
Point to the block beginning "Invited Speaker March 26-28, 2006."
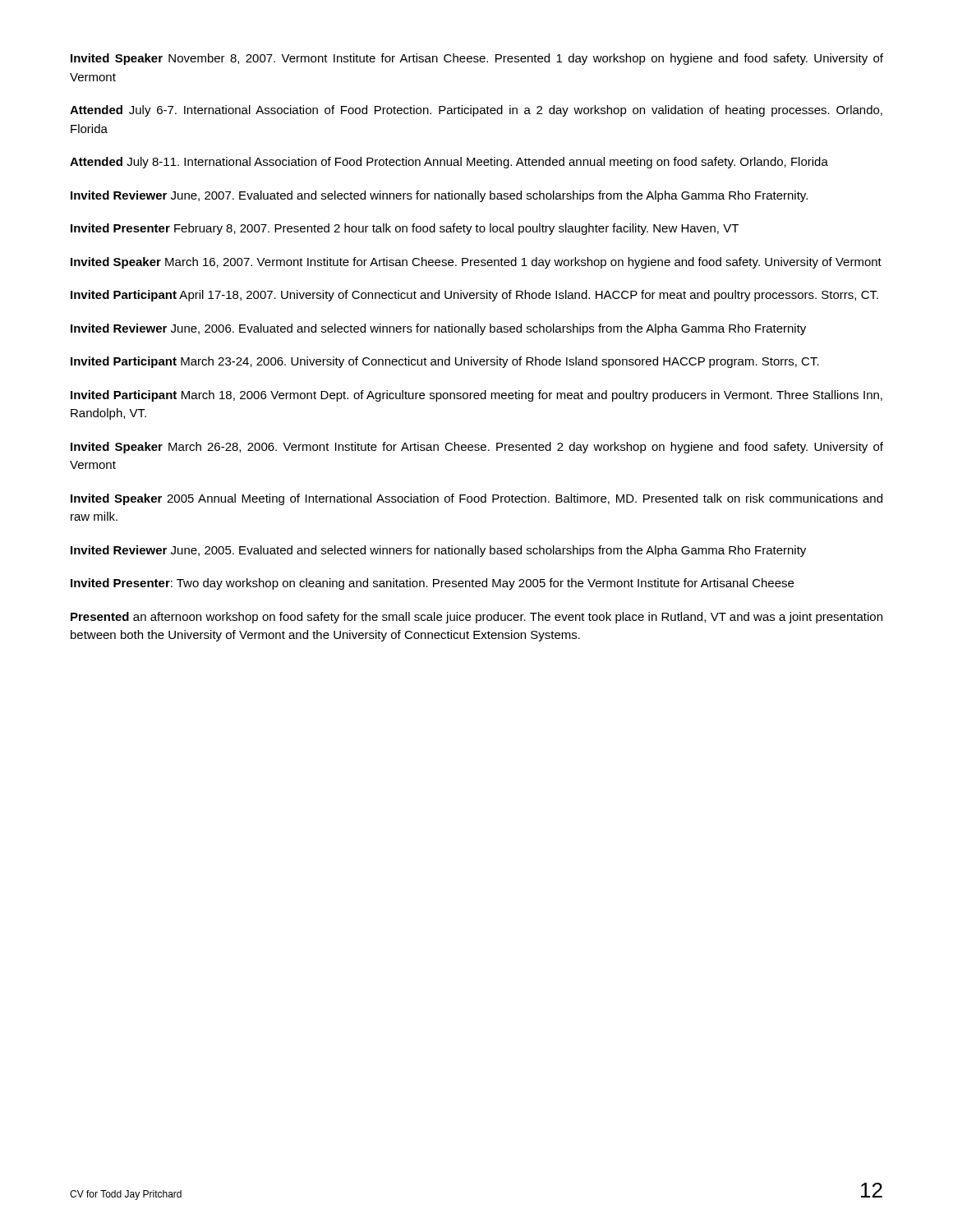pyautogui.click(x=476, y=455)
